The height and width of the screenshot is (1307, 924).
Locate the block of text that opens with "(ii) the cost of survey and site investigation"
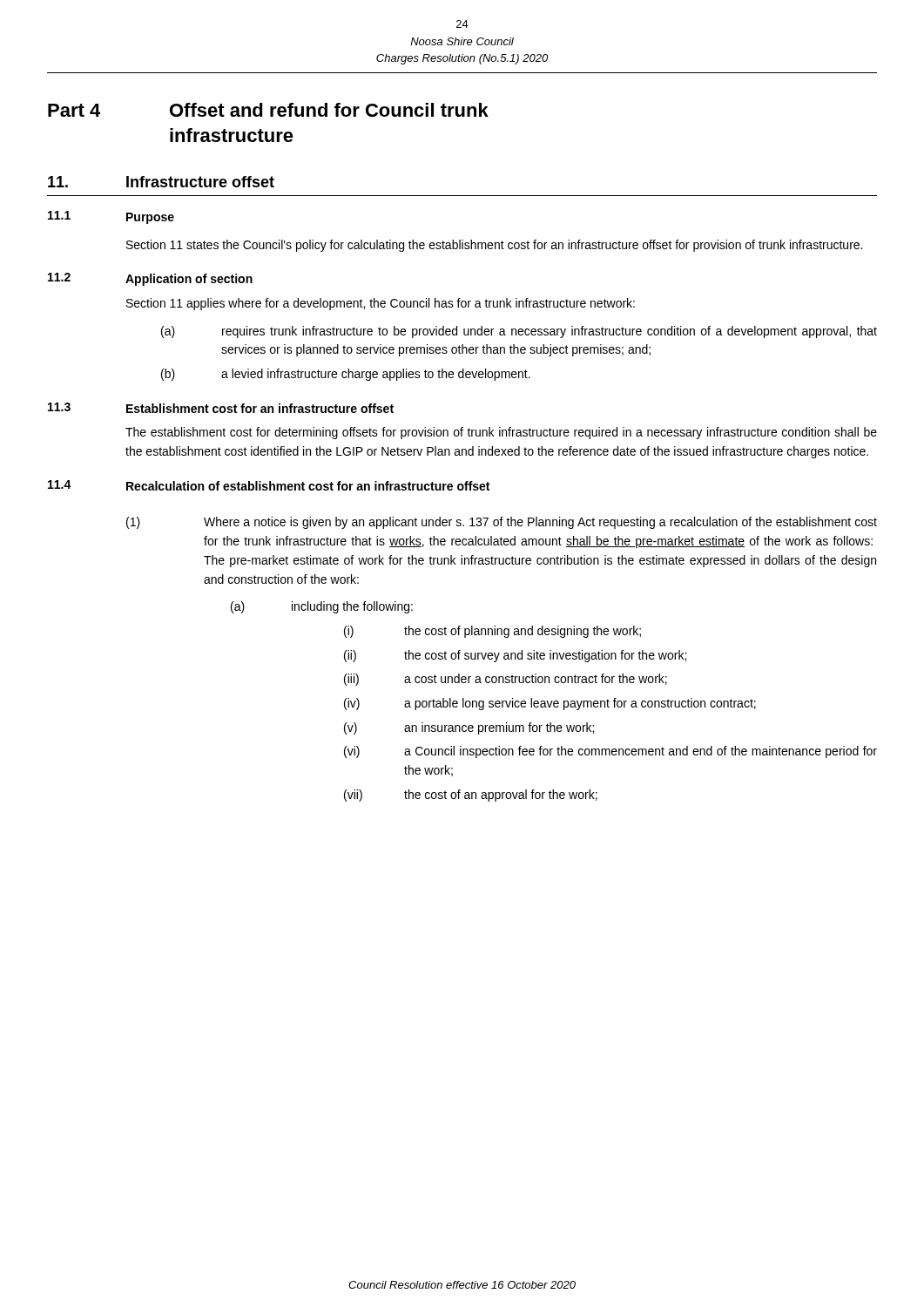pyautogui.click(x=610, y=656)
